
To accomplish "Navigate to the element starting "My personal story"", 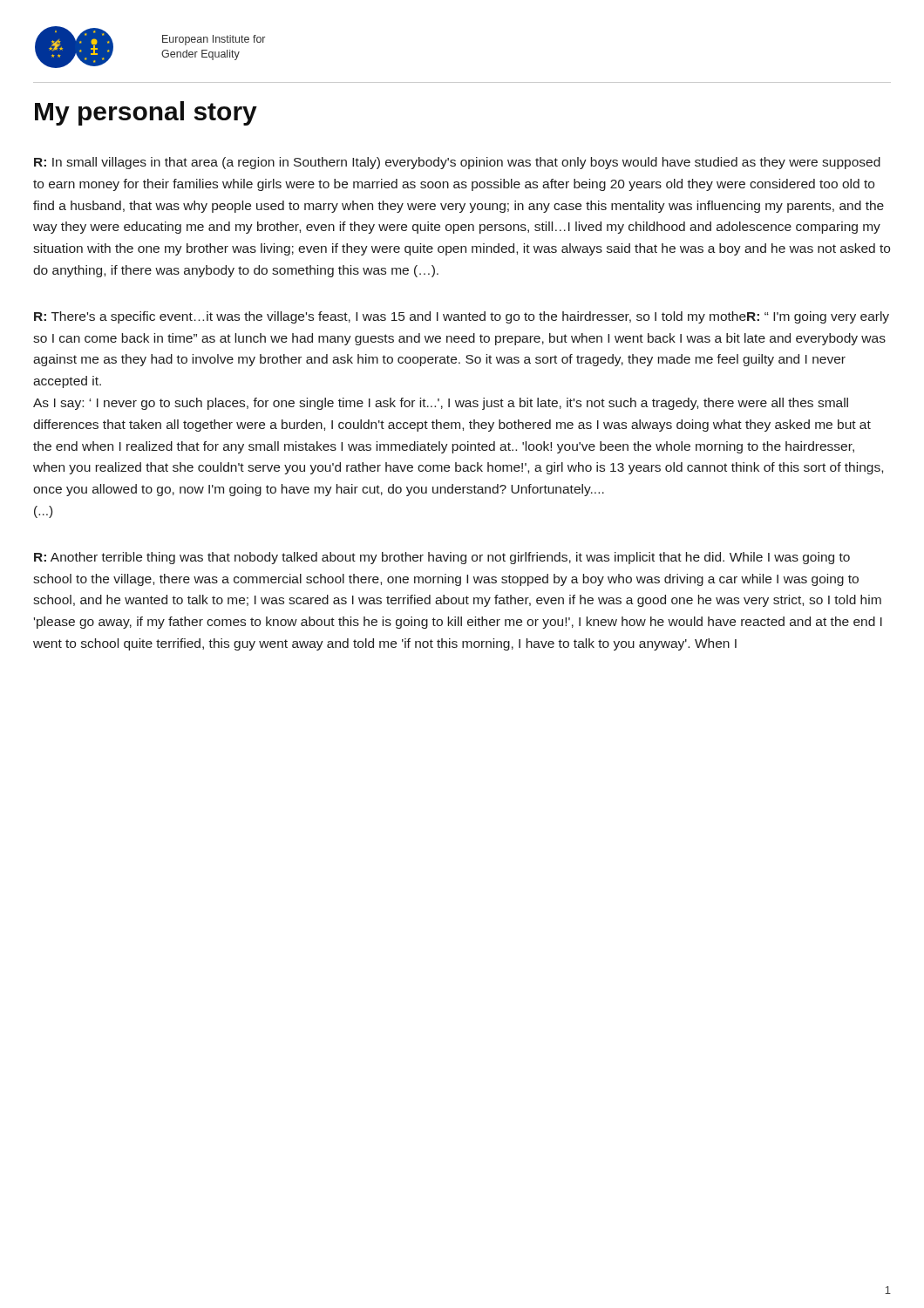I will 145,111.
